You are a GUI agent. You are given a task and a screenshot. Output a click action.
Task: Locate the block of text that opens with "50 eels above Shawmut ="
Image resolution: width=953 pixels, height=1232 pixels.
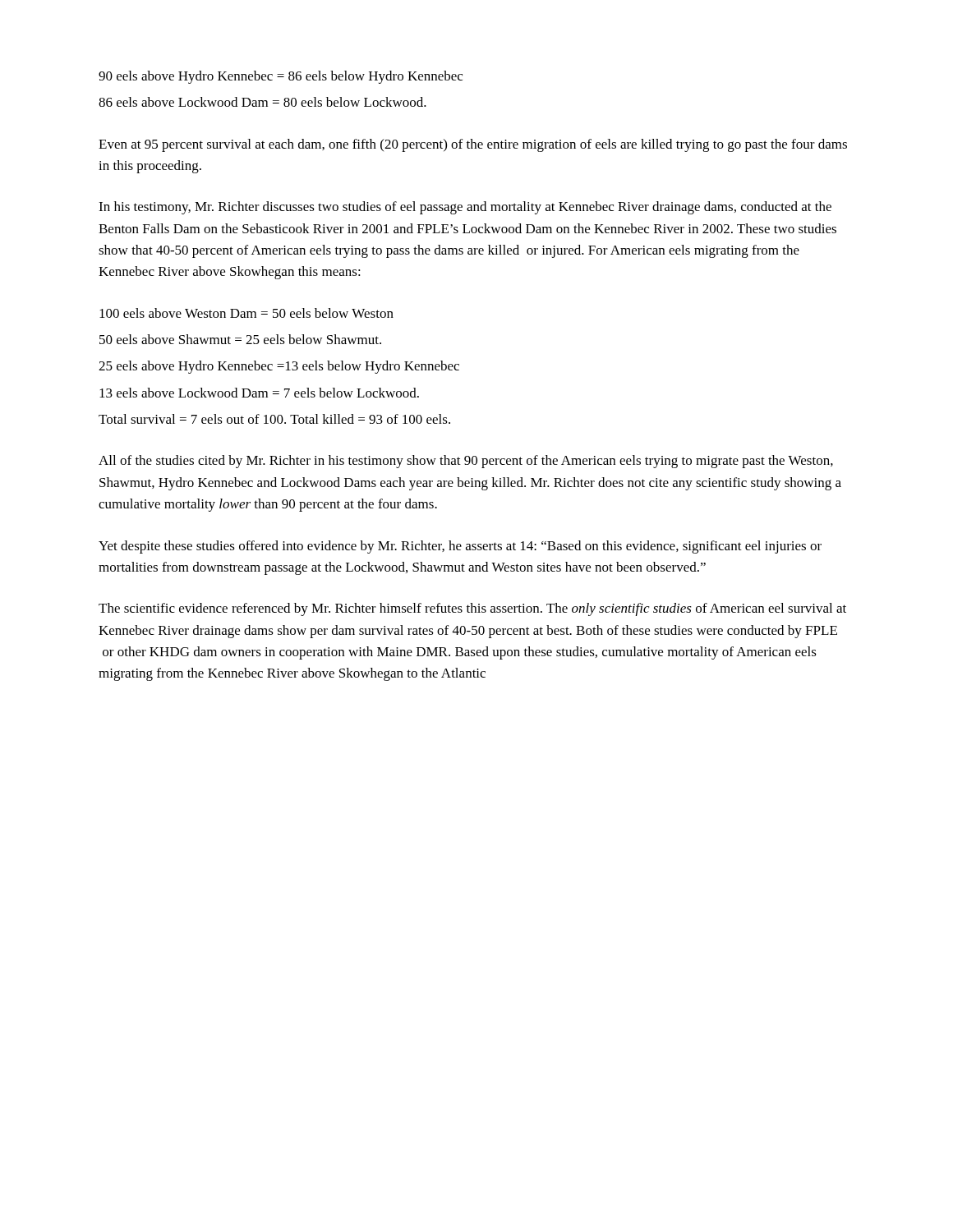240,340
